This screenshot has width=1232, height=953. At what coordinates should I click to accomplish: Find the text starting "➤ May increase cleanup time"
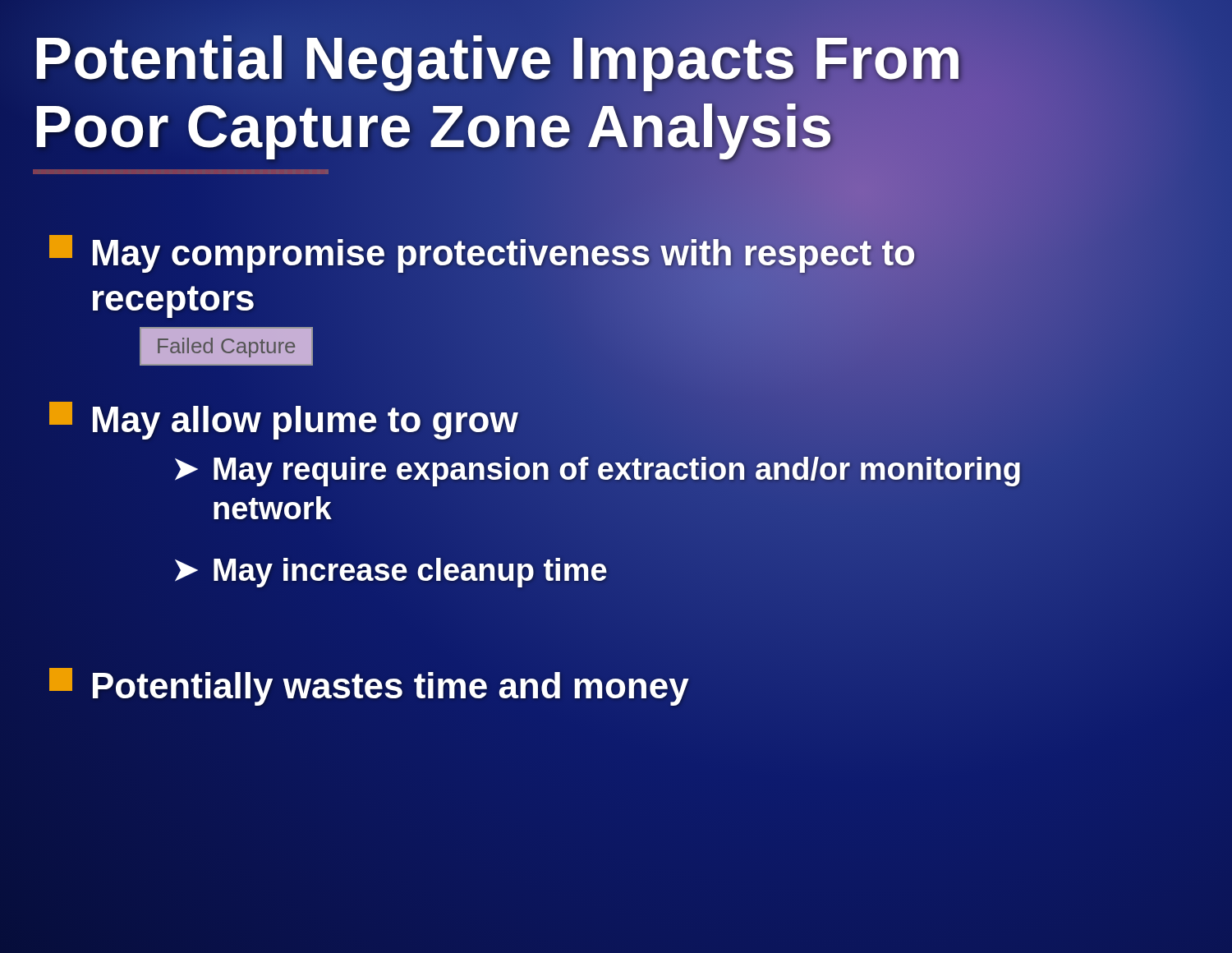390,571
